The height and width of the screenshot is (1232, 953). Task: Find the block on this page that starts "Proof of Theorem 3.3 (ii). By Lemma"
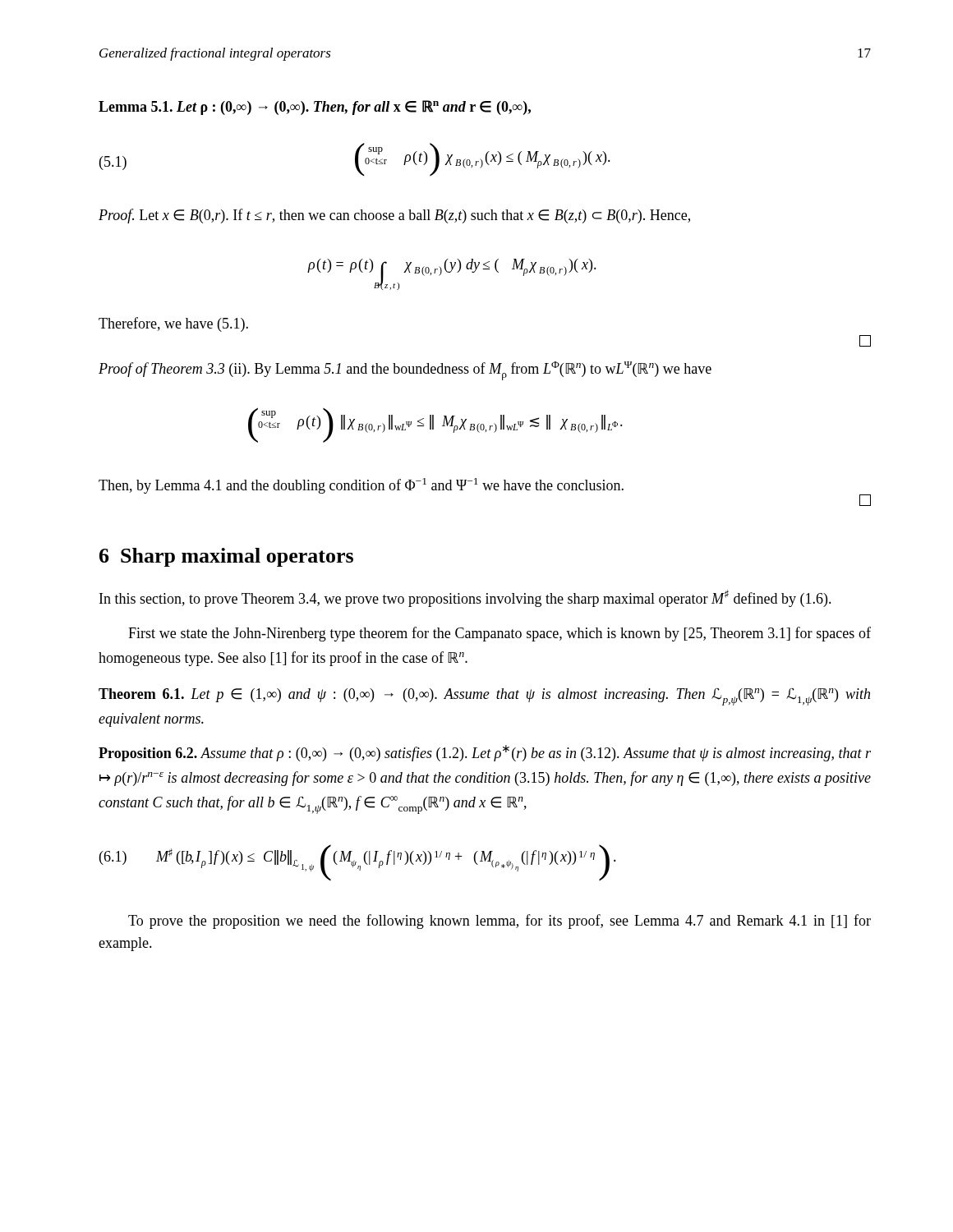(405, 369)
